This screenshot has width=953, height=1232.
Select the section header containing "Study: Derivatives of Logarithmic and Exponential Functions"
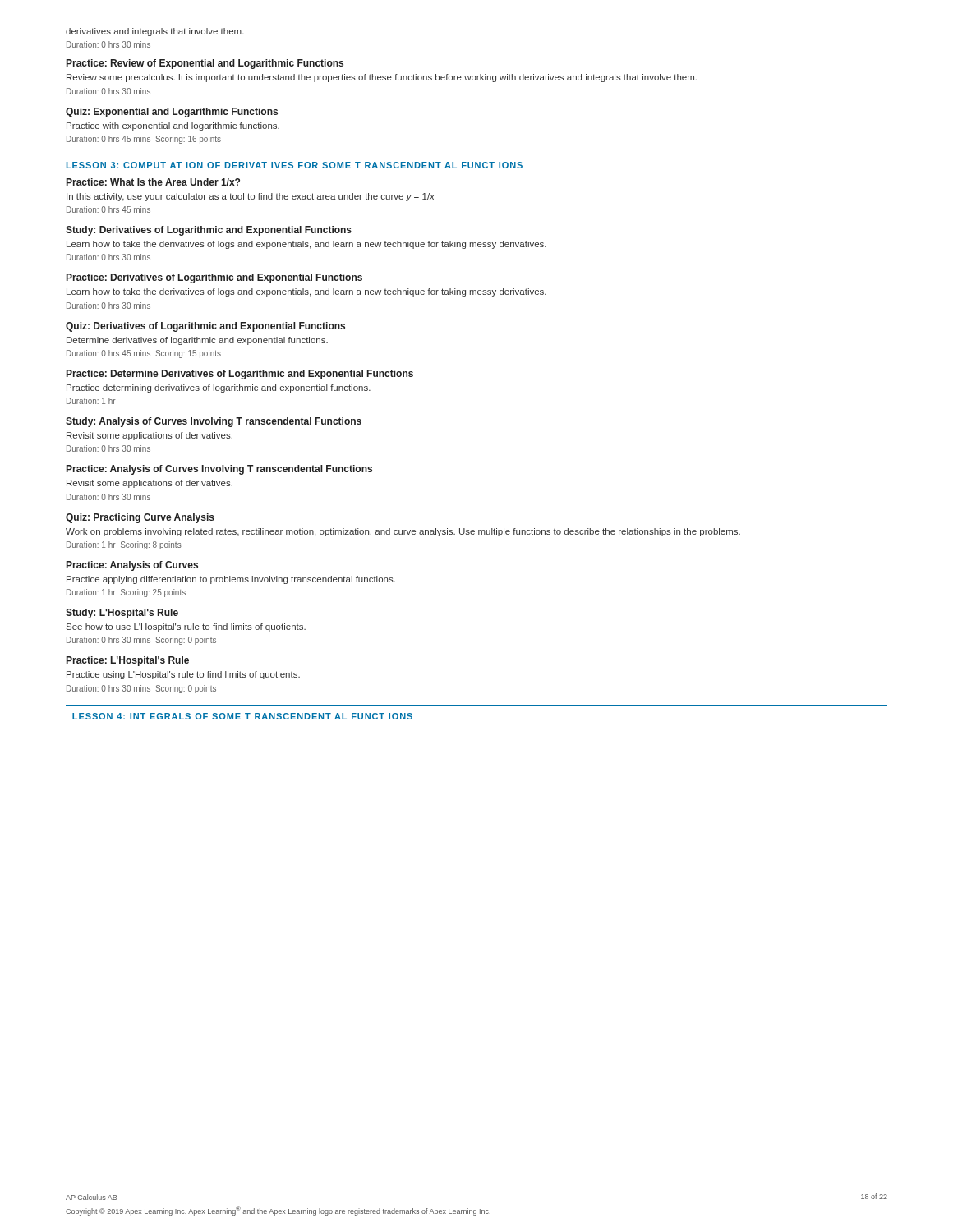209,231
